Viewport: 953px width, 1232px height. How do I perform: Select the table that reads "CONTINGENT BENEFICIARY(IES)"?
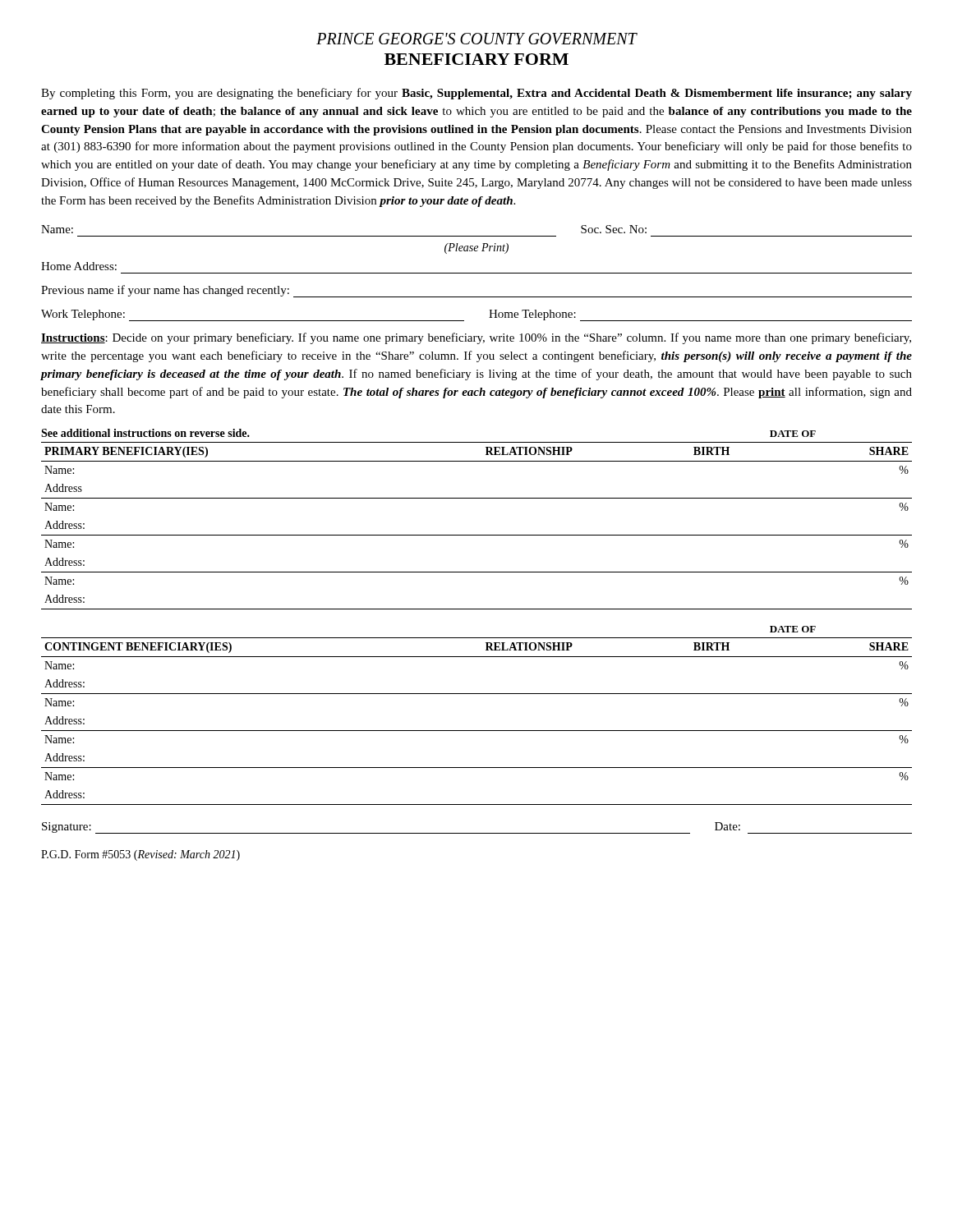[476, 714]
